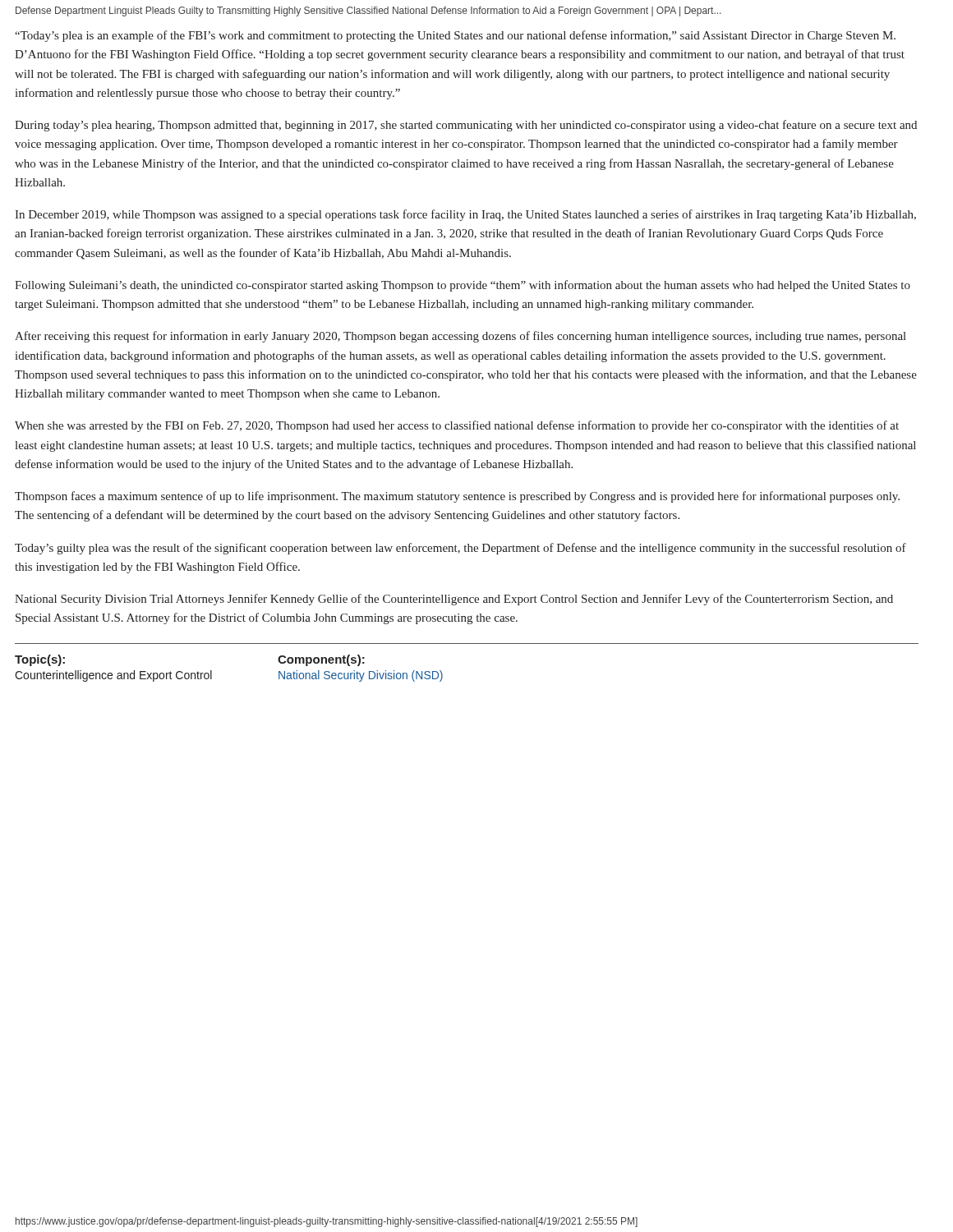Select the region starting "When she was arrested"

coord(466,445)
